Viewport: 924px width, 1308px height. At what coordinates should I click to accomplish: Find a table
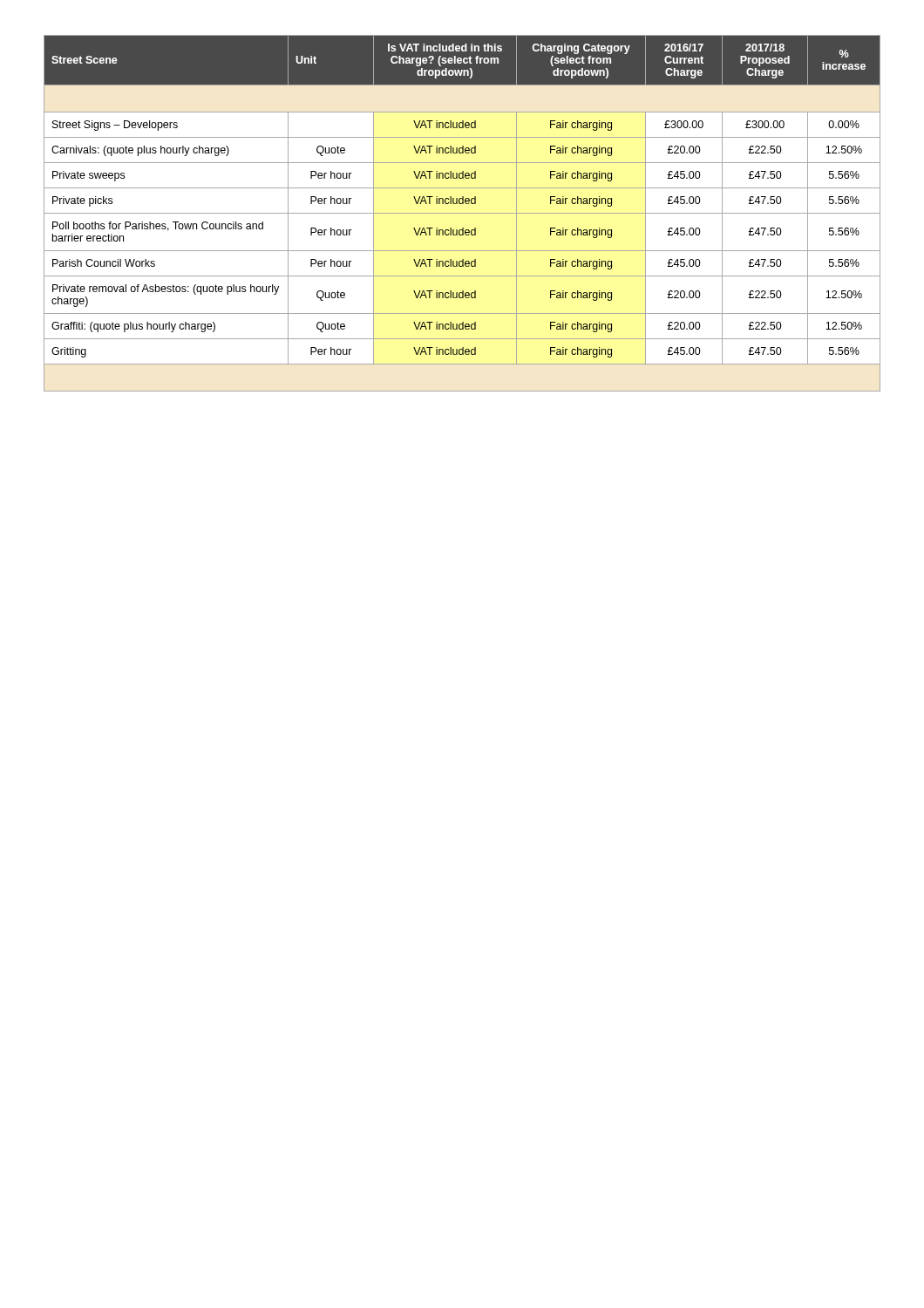tap(462, 213)
